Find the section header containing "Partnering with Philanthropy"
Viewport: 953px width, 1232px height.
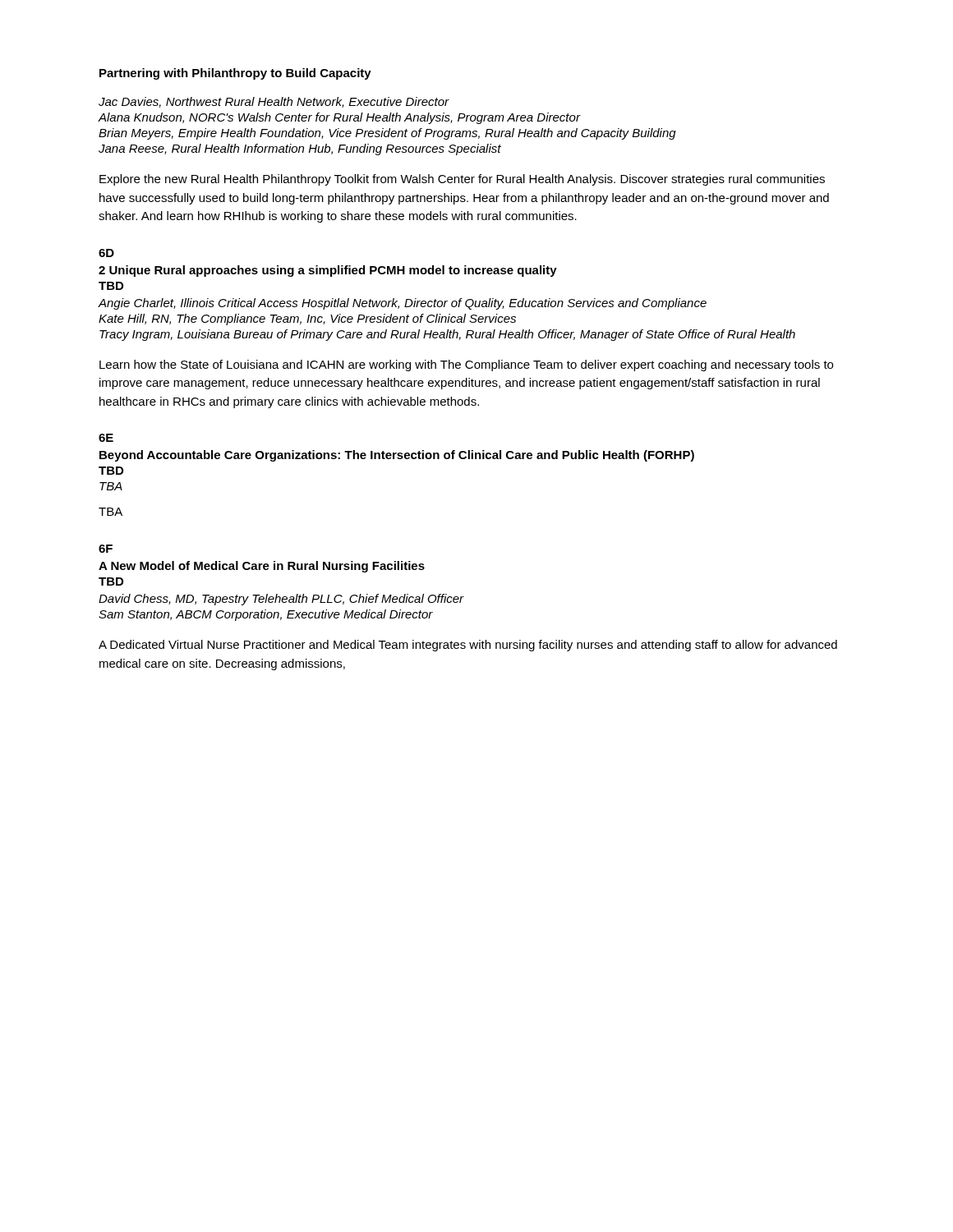(x=235, y=73)
